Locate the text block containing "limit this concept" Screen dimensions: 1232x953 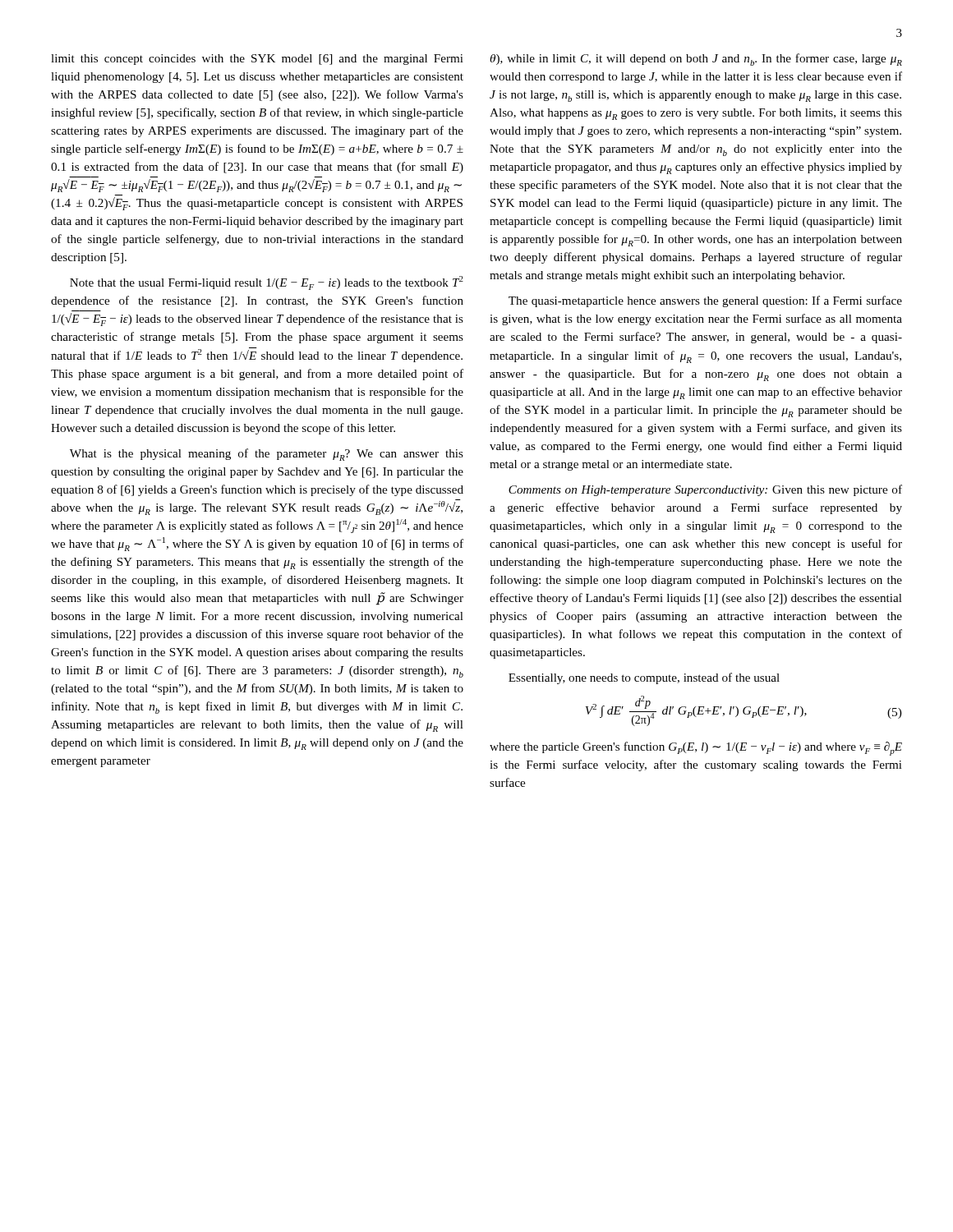point(257,158)
